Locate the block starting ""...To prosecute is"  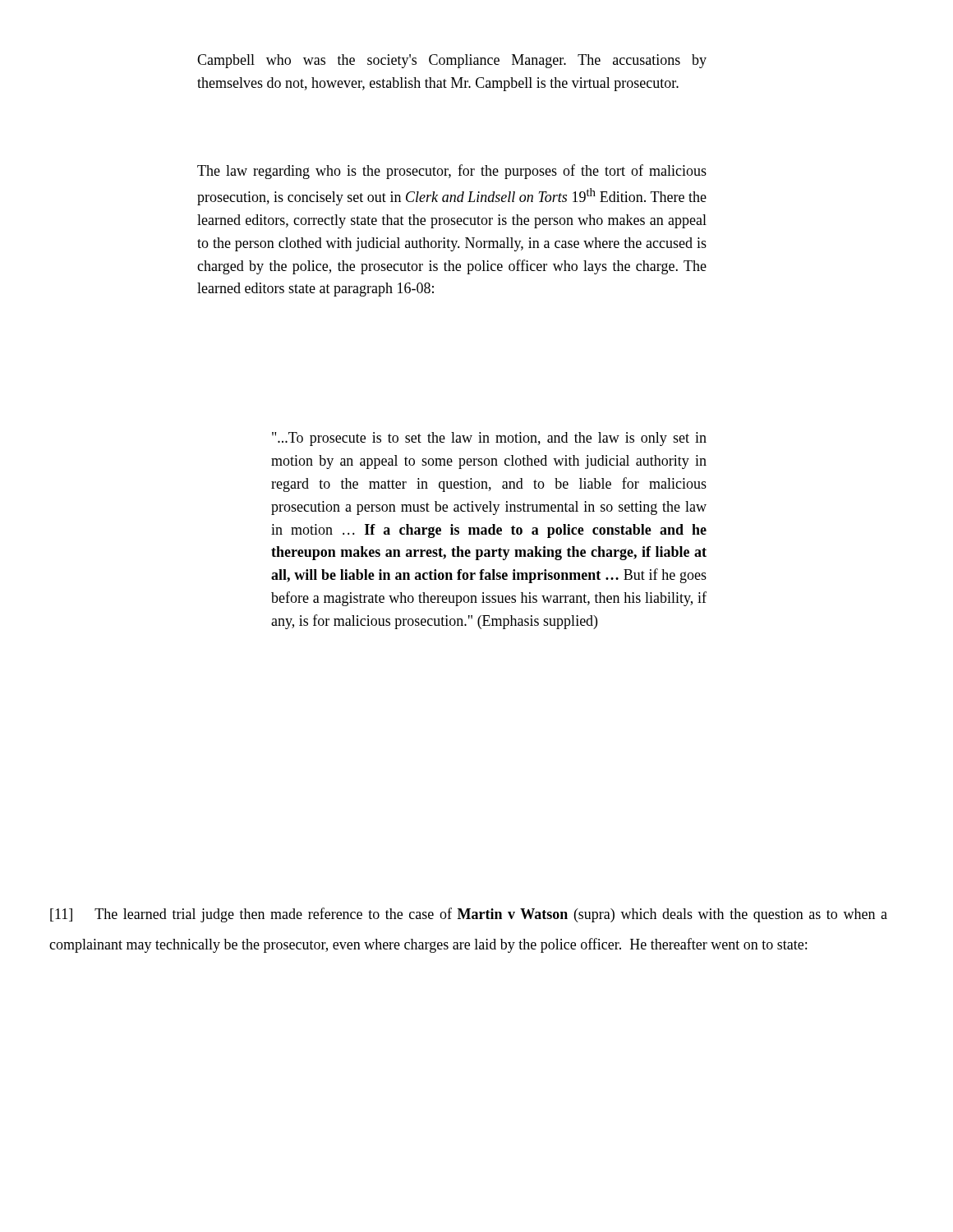[x=489, y=529]
